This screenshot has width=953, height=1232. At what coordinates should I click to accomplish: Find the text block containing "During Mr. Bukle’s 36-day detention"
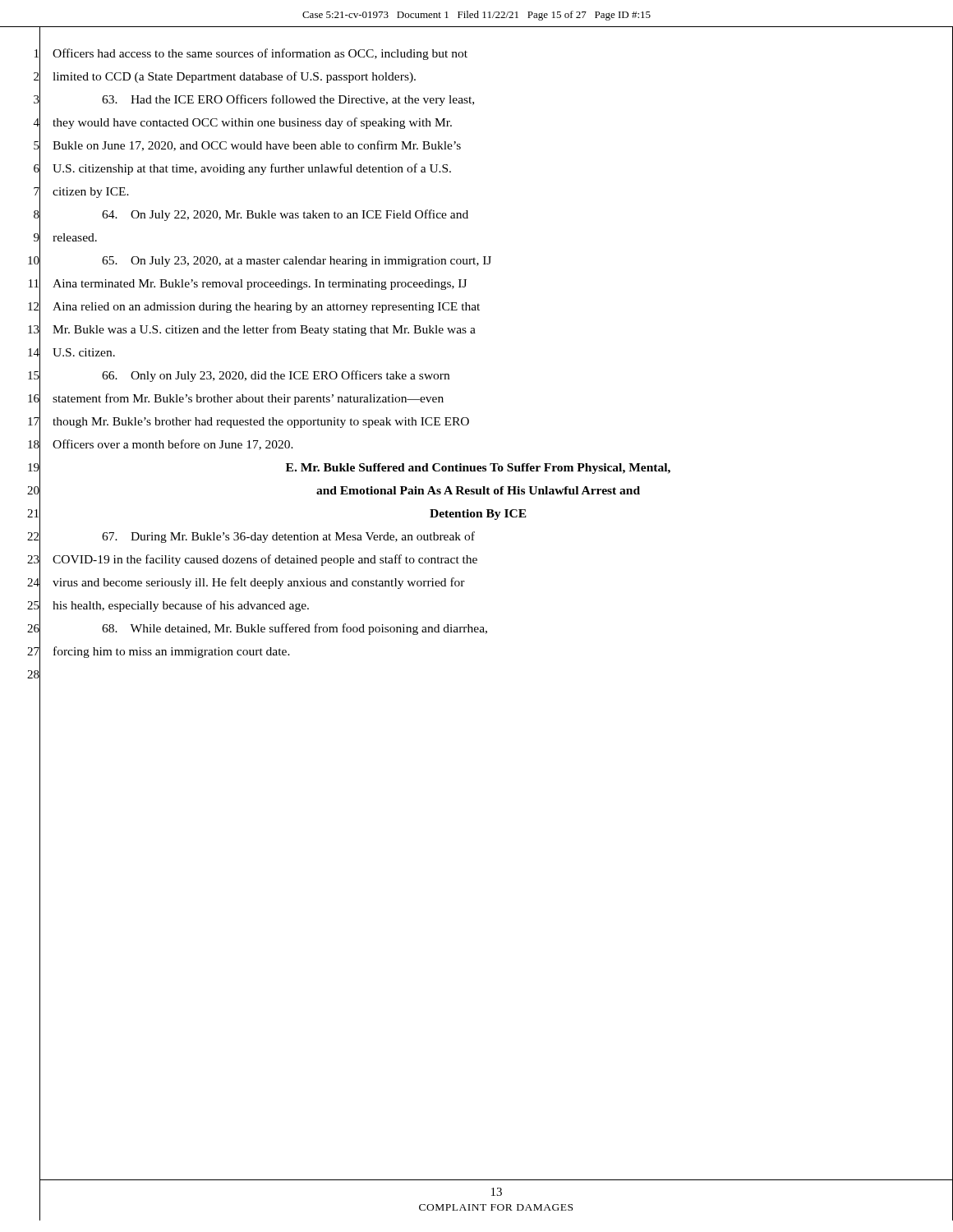(x=478, y=571)
